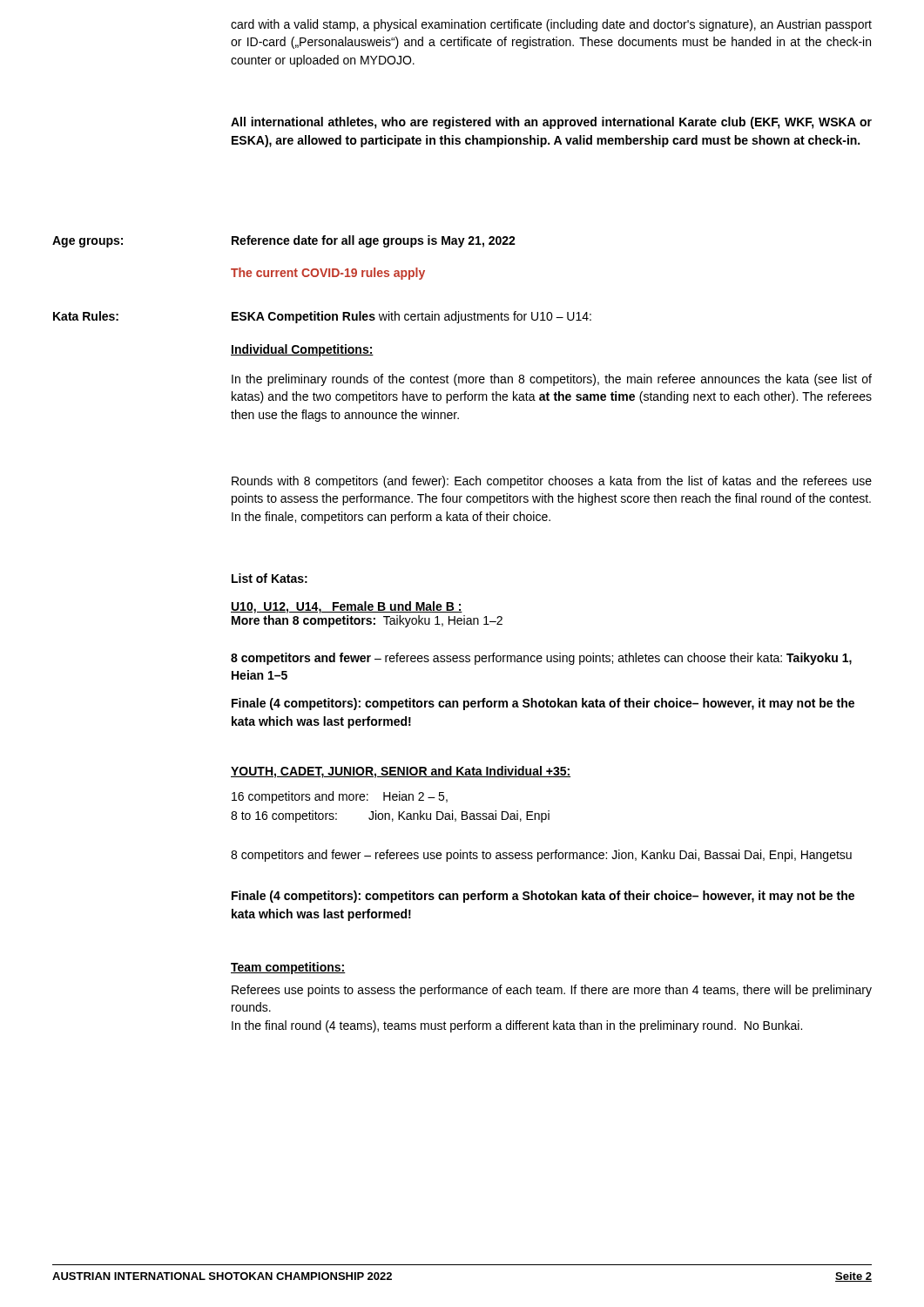The width and height of the screenshot is (924, 1307).
Task: Select the element starting "Reference date for all age groups is"
Action: (373, 240)
